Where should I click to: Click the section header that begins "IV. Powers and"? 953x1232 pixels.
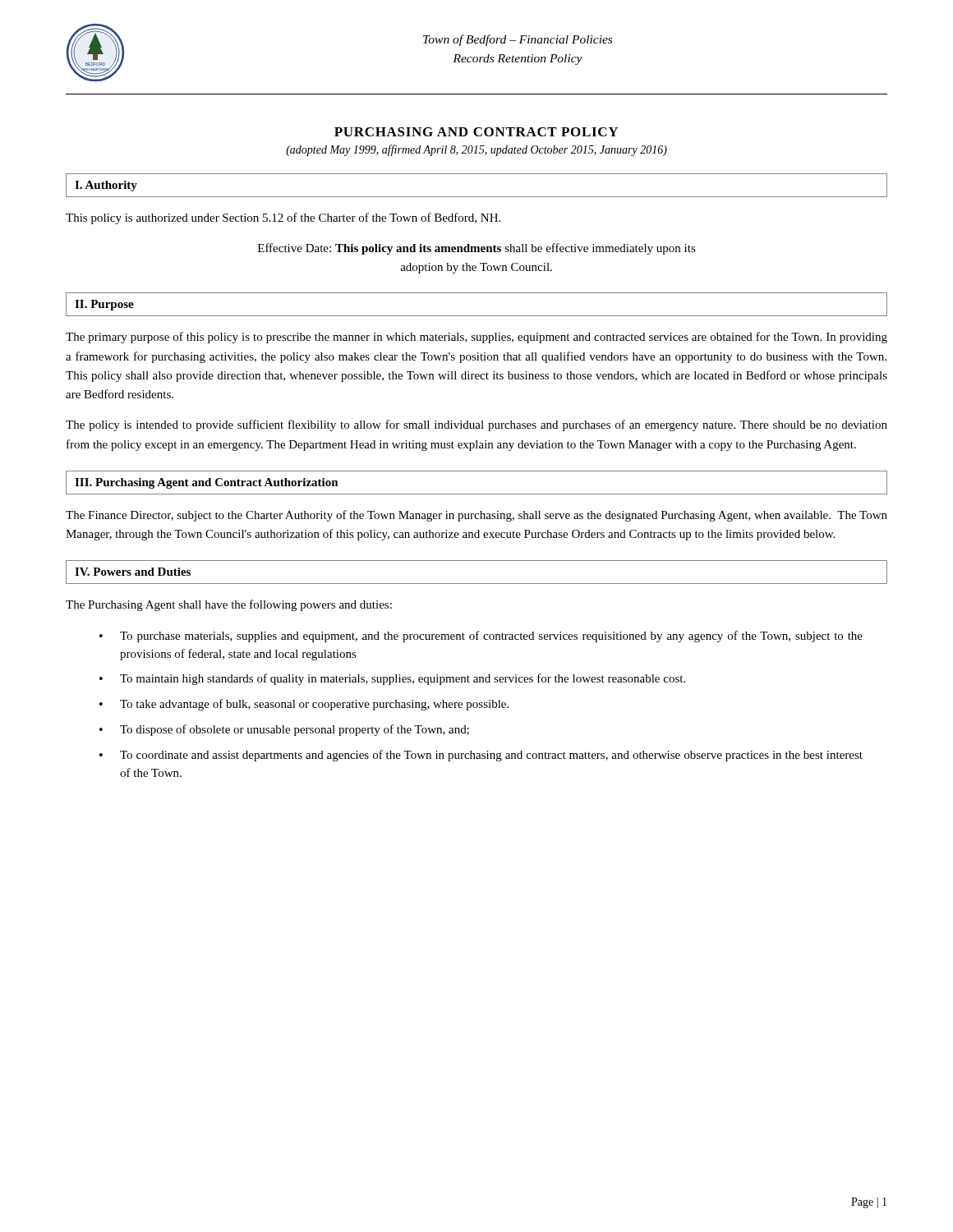coord(133,572)
